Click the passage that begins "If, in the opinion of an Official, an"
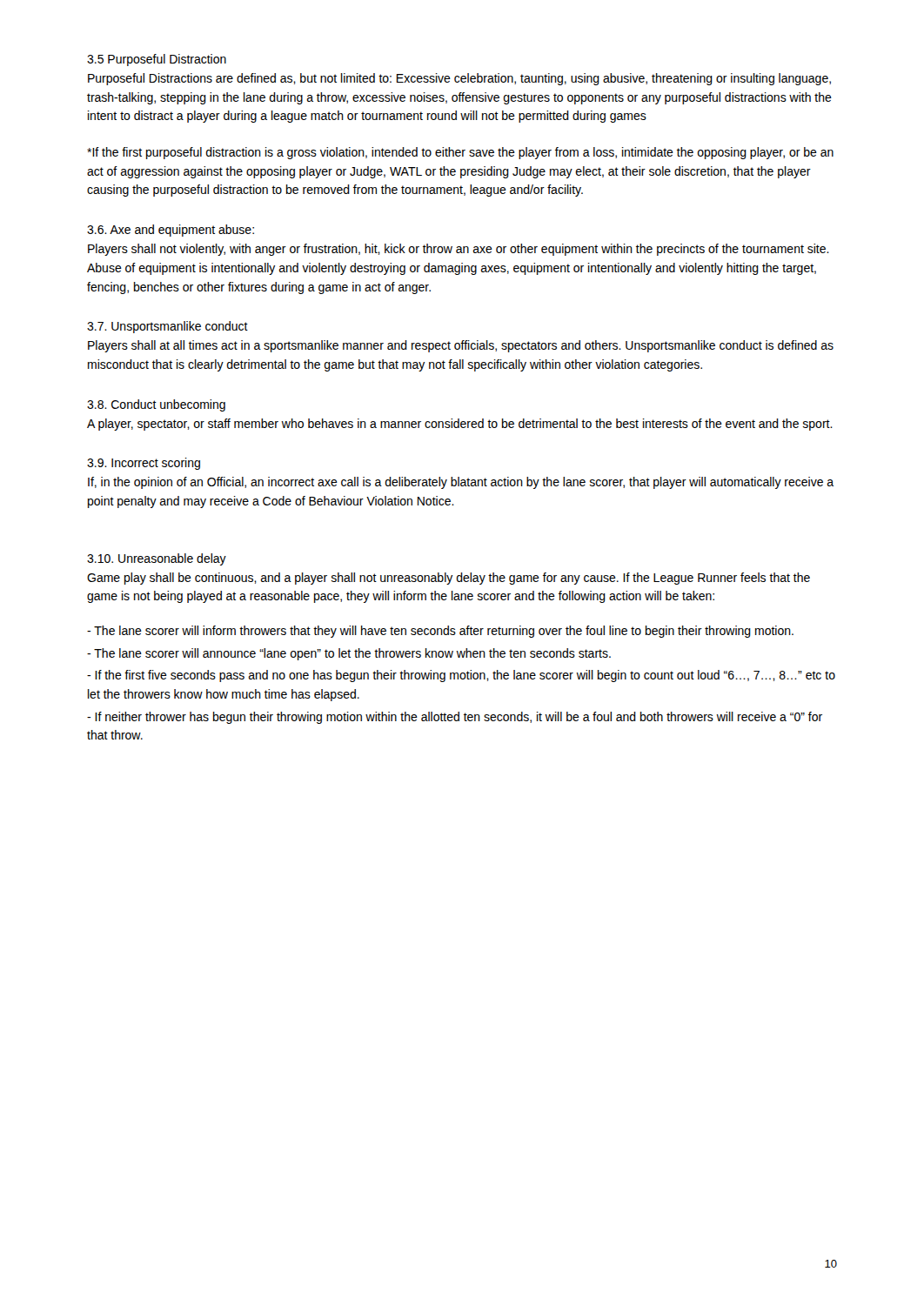Screen dimensions: 1305x924 [x=460, y=492]
